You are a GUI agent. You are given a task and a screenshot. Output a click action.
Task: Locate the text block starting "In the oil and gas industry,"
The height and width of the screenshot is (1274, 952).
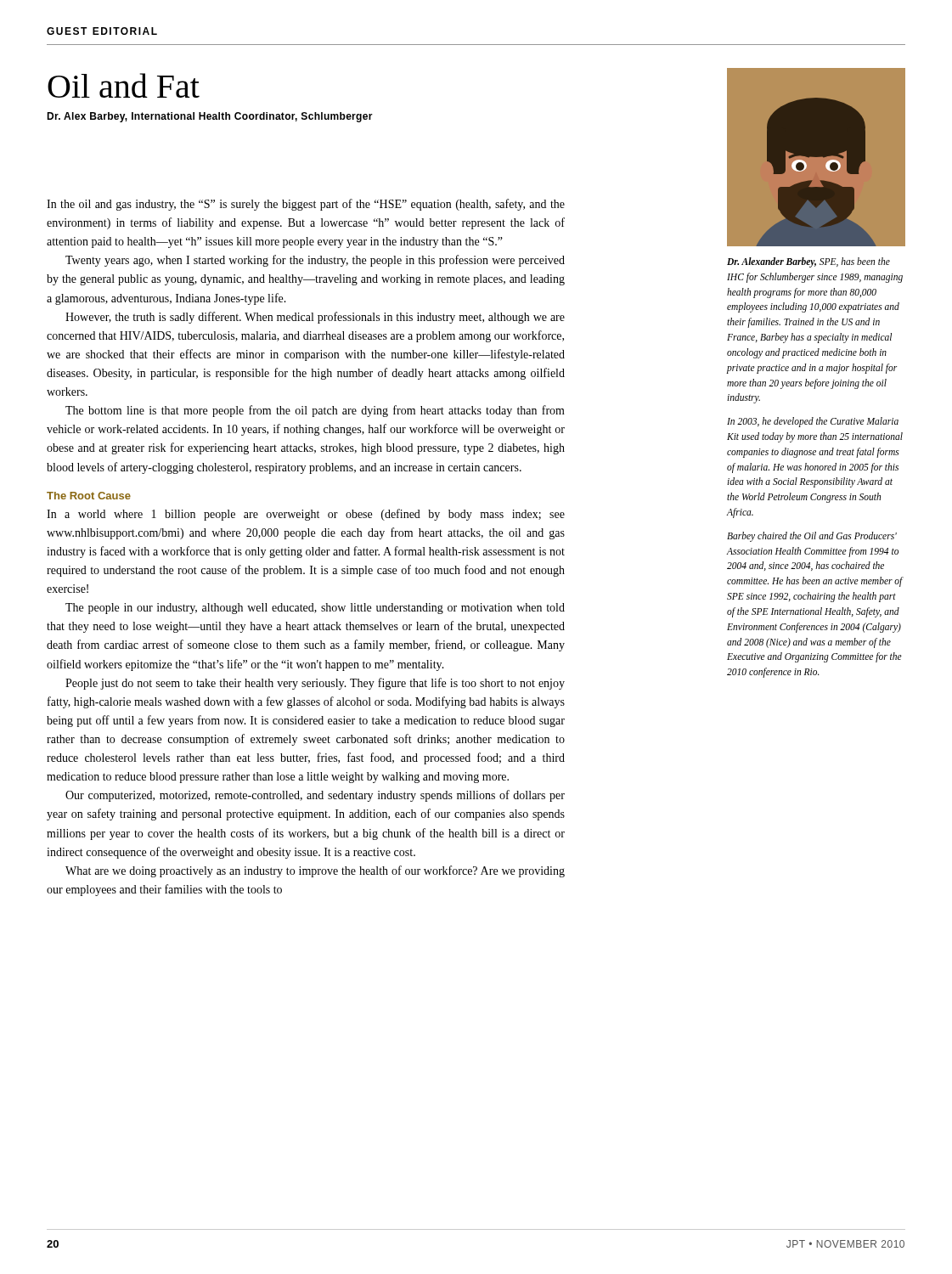point(306,336)
